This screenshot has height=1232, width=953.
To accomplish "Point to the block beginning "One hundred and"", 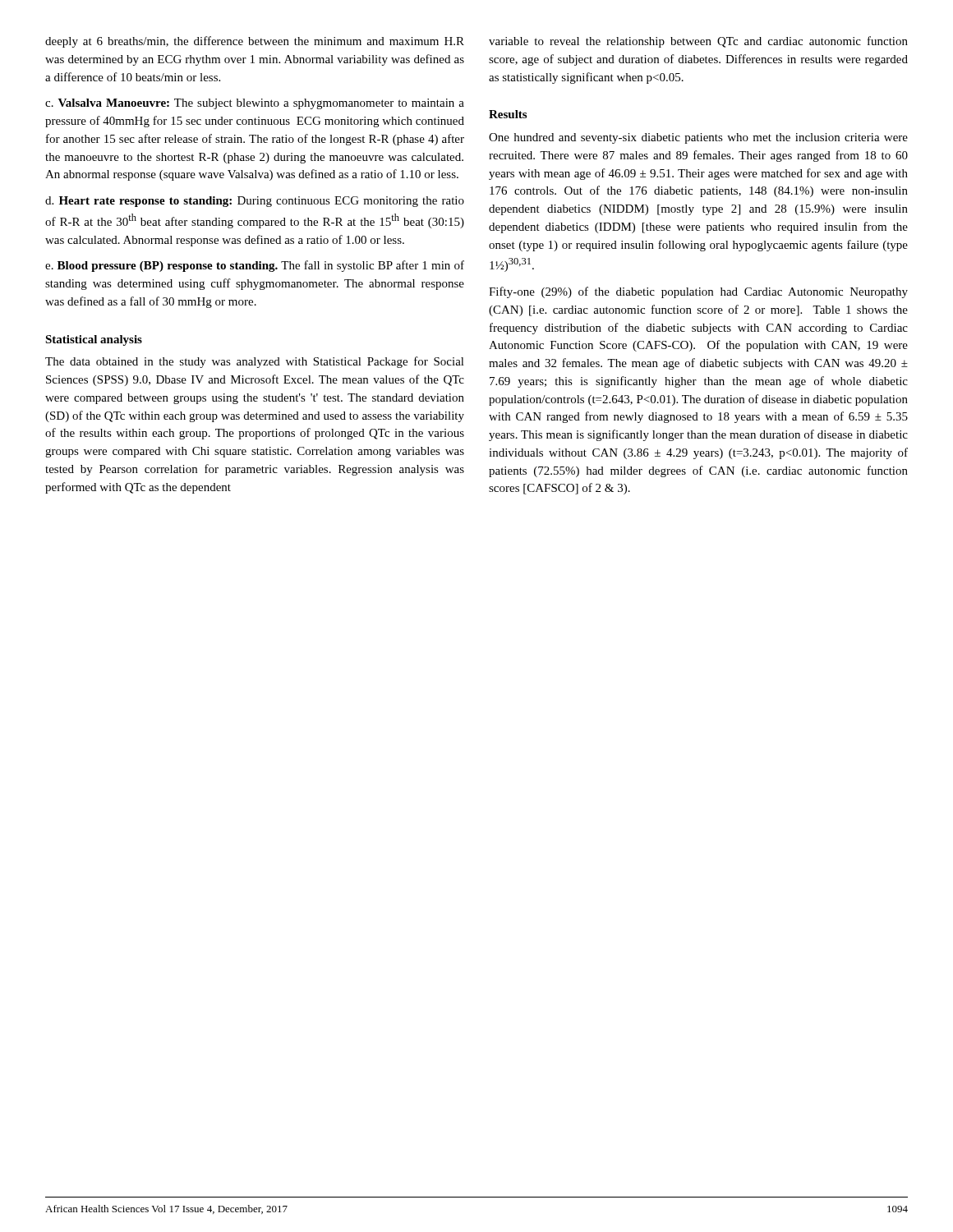I will 698,313.
